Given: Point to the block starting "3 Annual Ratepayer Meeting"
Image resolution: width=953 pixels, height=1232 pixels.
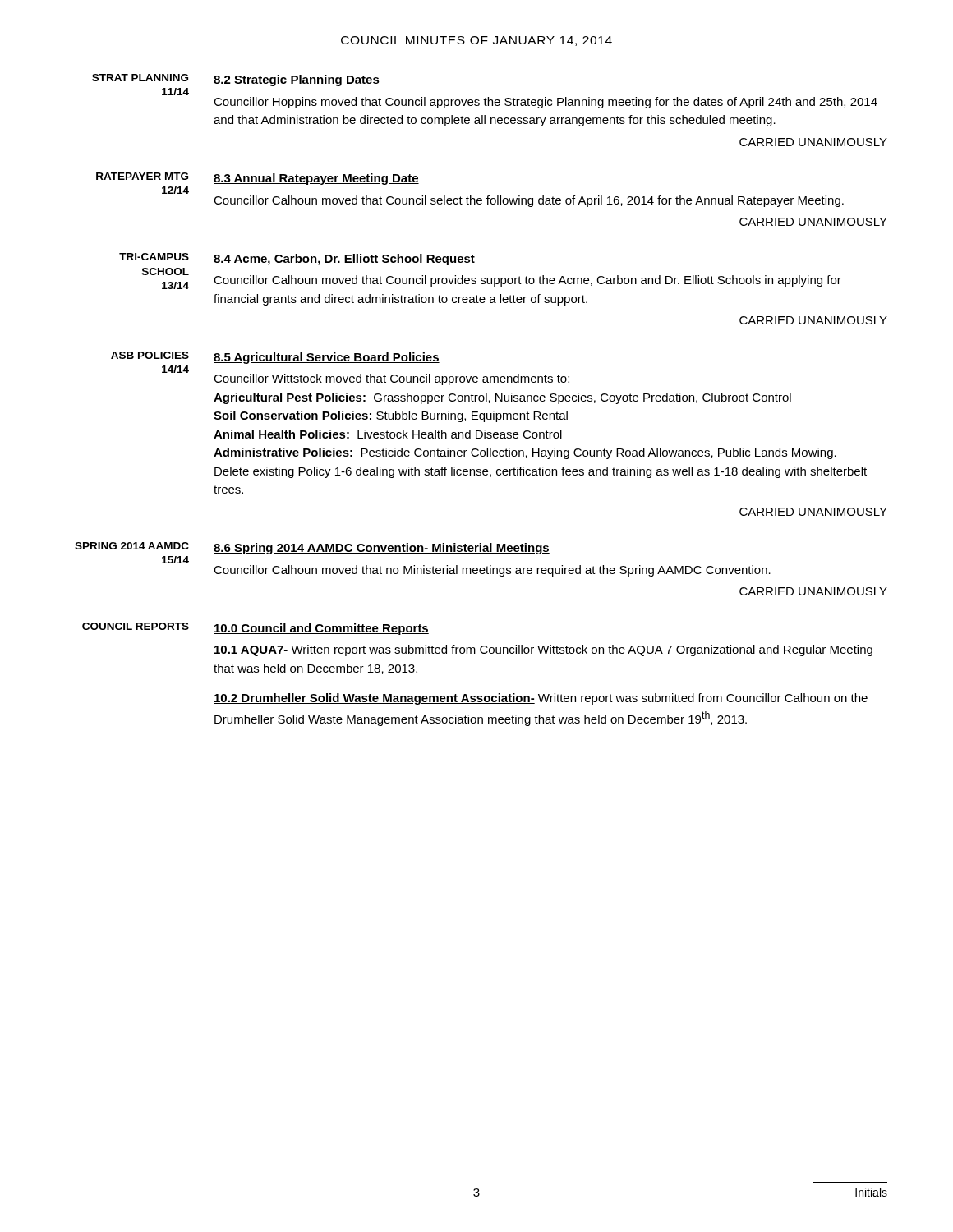Looking at the screenshot, I should 550,200.
